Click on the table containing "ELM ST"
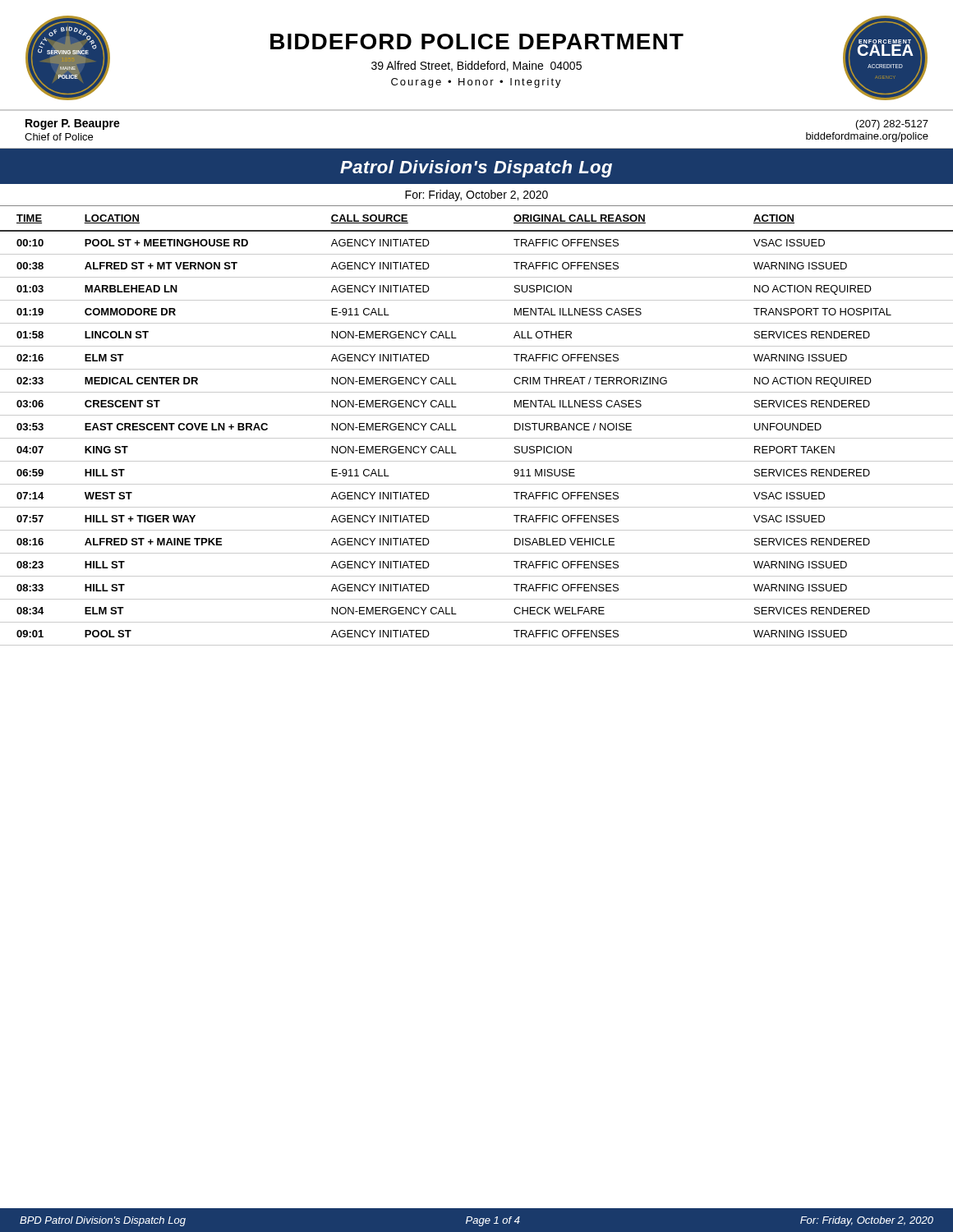The height and width of the screenshot is (1232, 953). tap(476, 426)
